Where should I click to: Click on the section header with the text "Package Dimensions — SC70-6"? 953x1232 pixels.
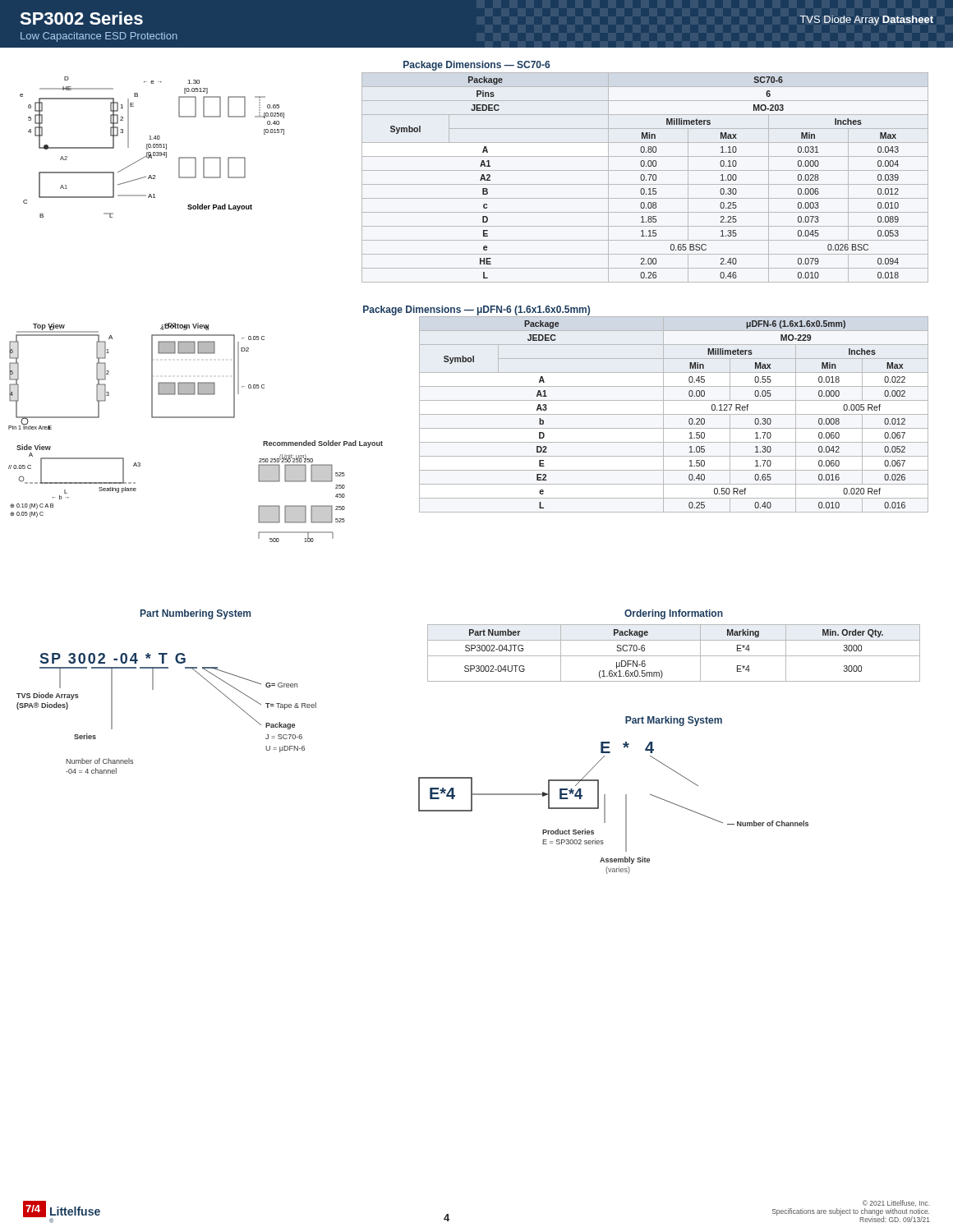point(476,65)
